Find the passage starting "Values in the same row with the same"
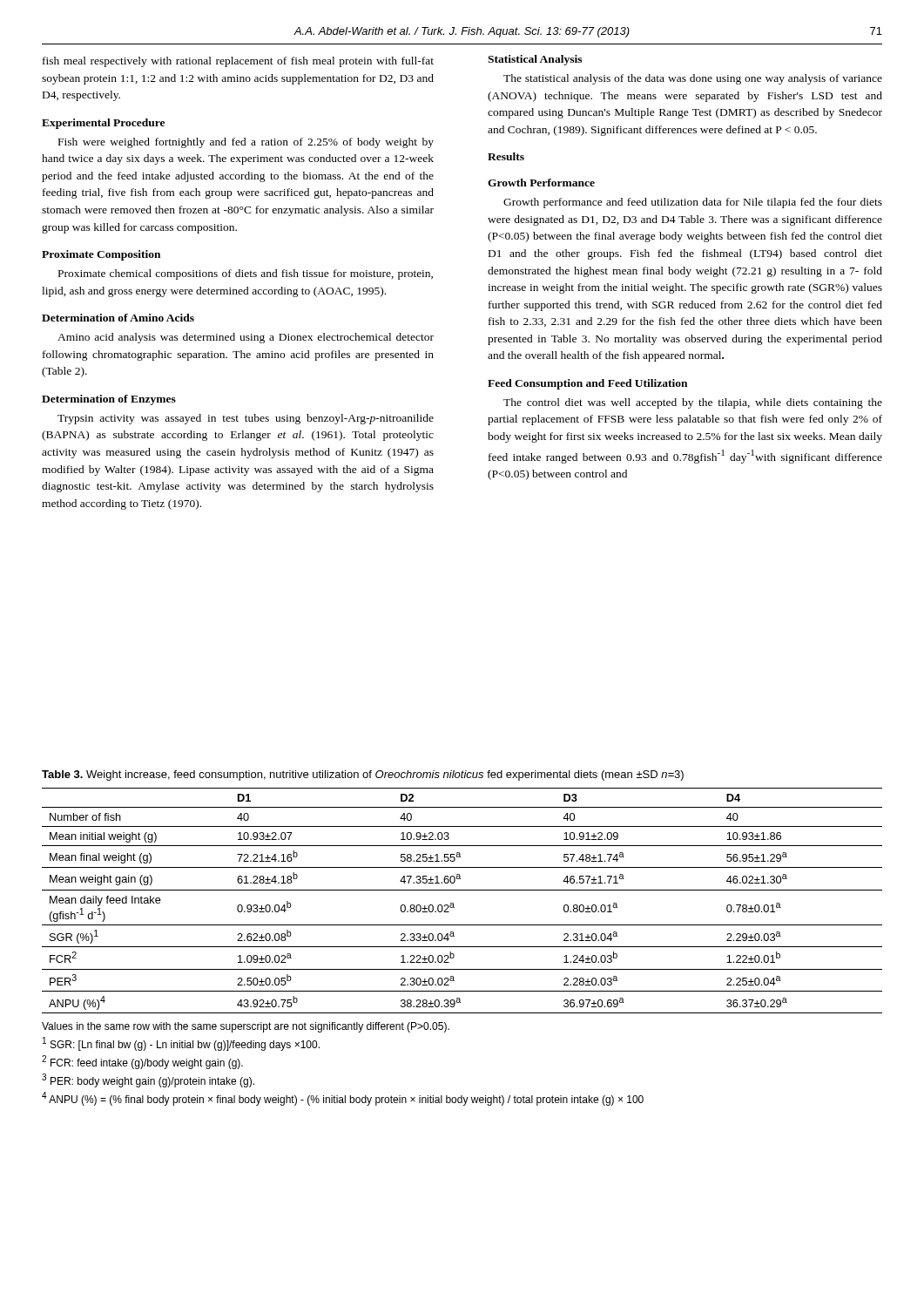This screenshot has width=924, height=1307. click(x=246, y=1026)
